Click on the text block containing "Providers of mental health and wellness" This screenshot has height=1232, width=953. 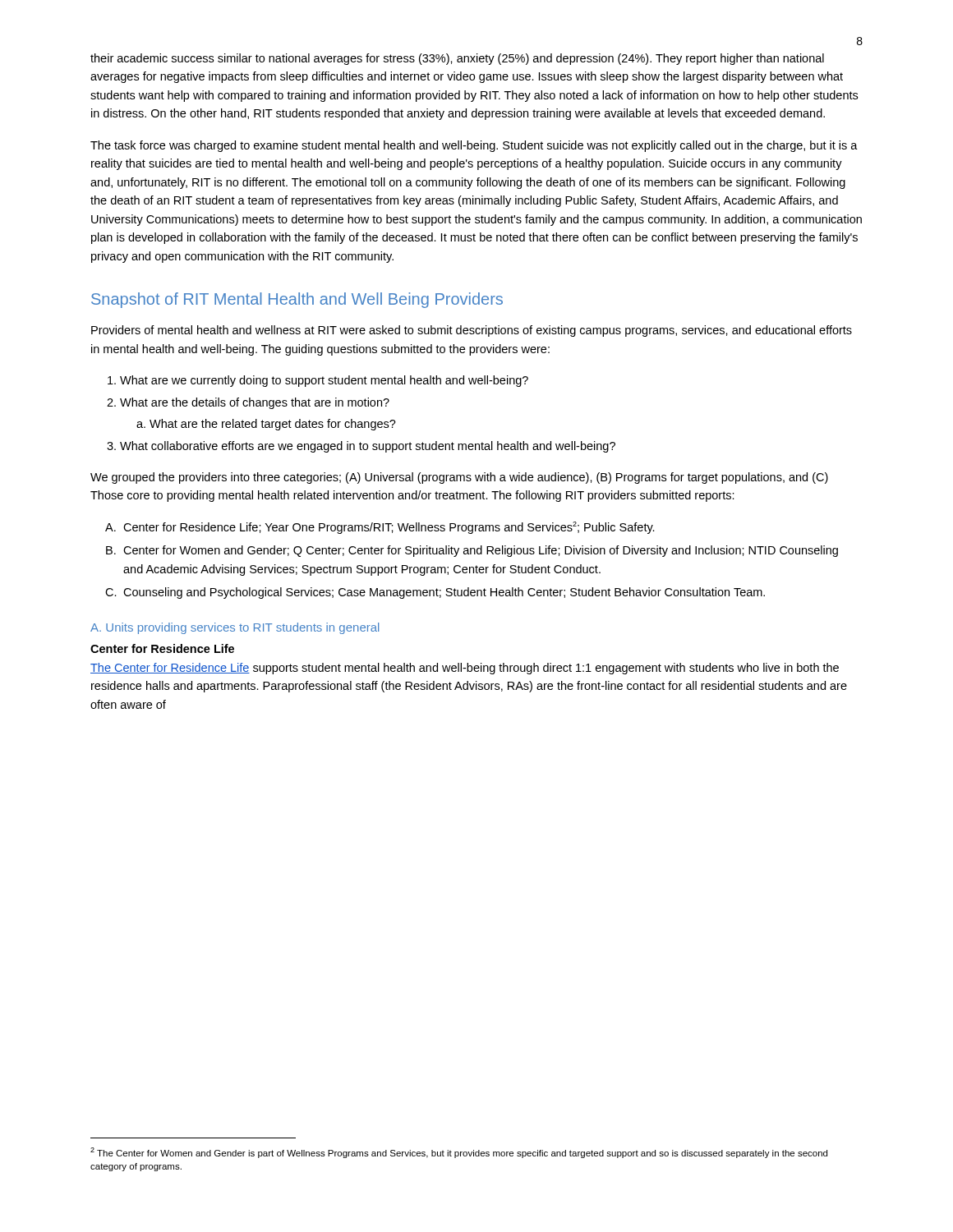coord(476,340)
